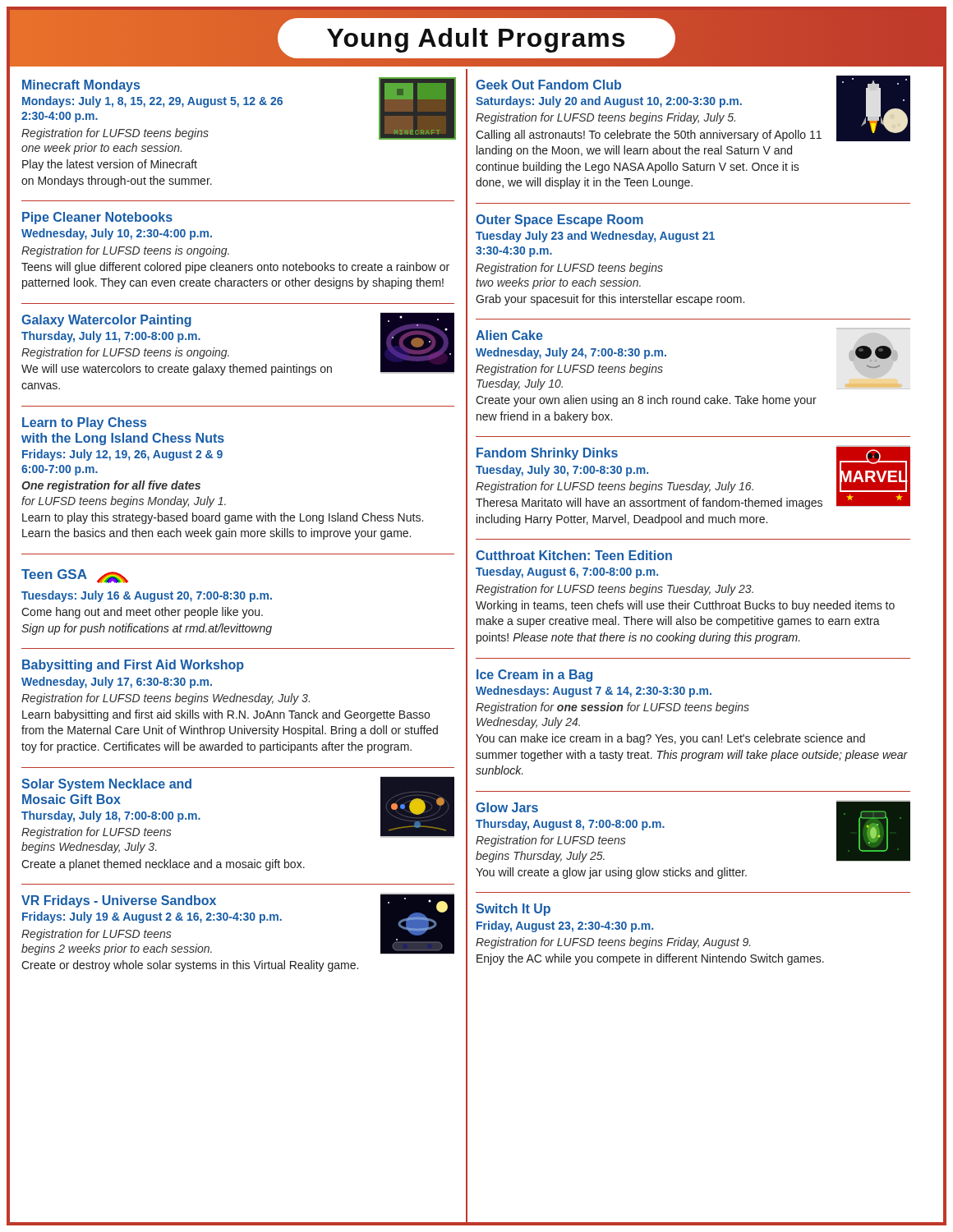The image size is (953, 1232).
Task: Select the text block with the text "Geek Out Fandom"
Action: click(x=693, y=134)
